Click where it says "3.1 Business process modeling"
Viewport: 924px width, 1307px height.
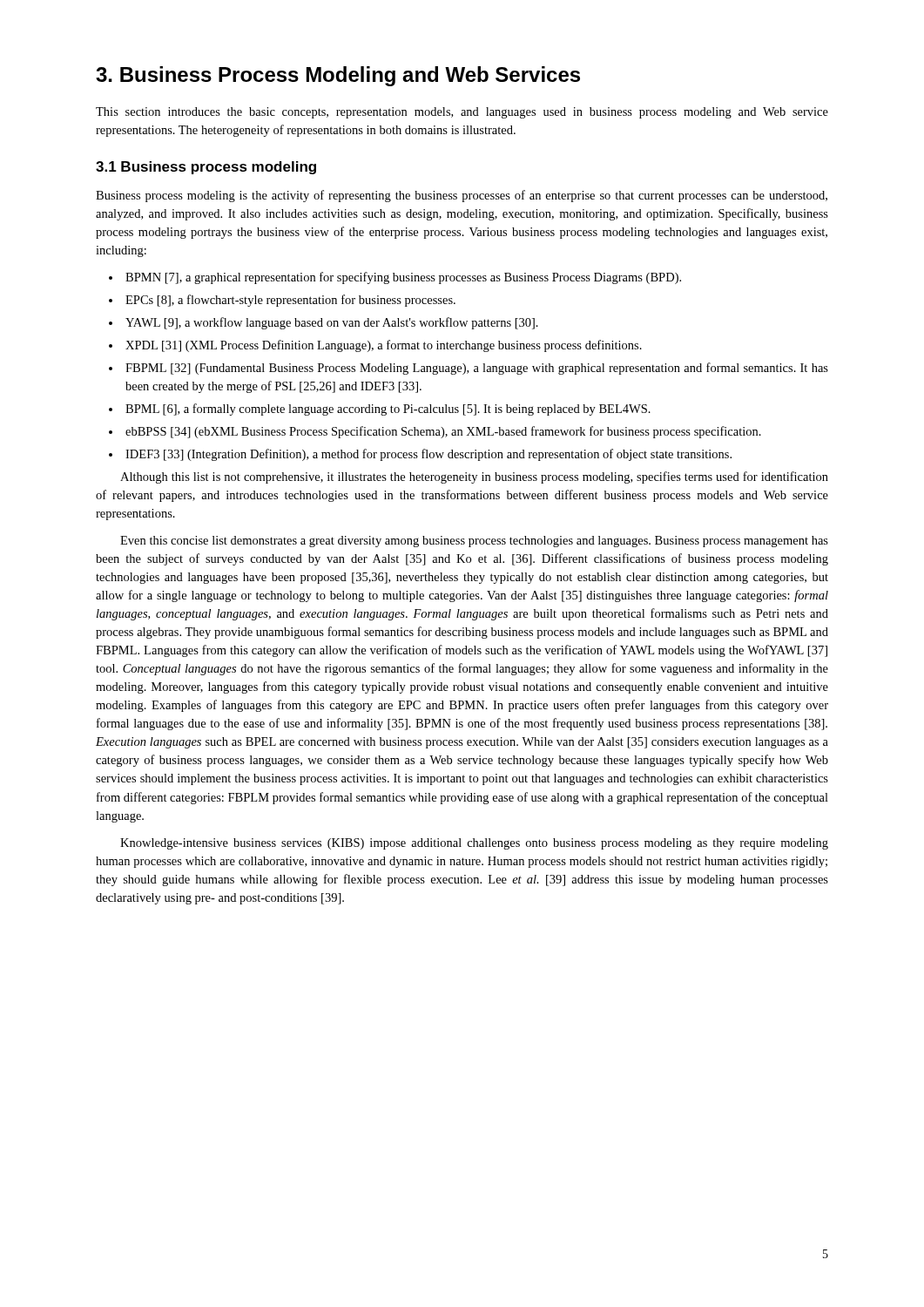click(206, 168)
